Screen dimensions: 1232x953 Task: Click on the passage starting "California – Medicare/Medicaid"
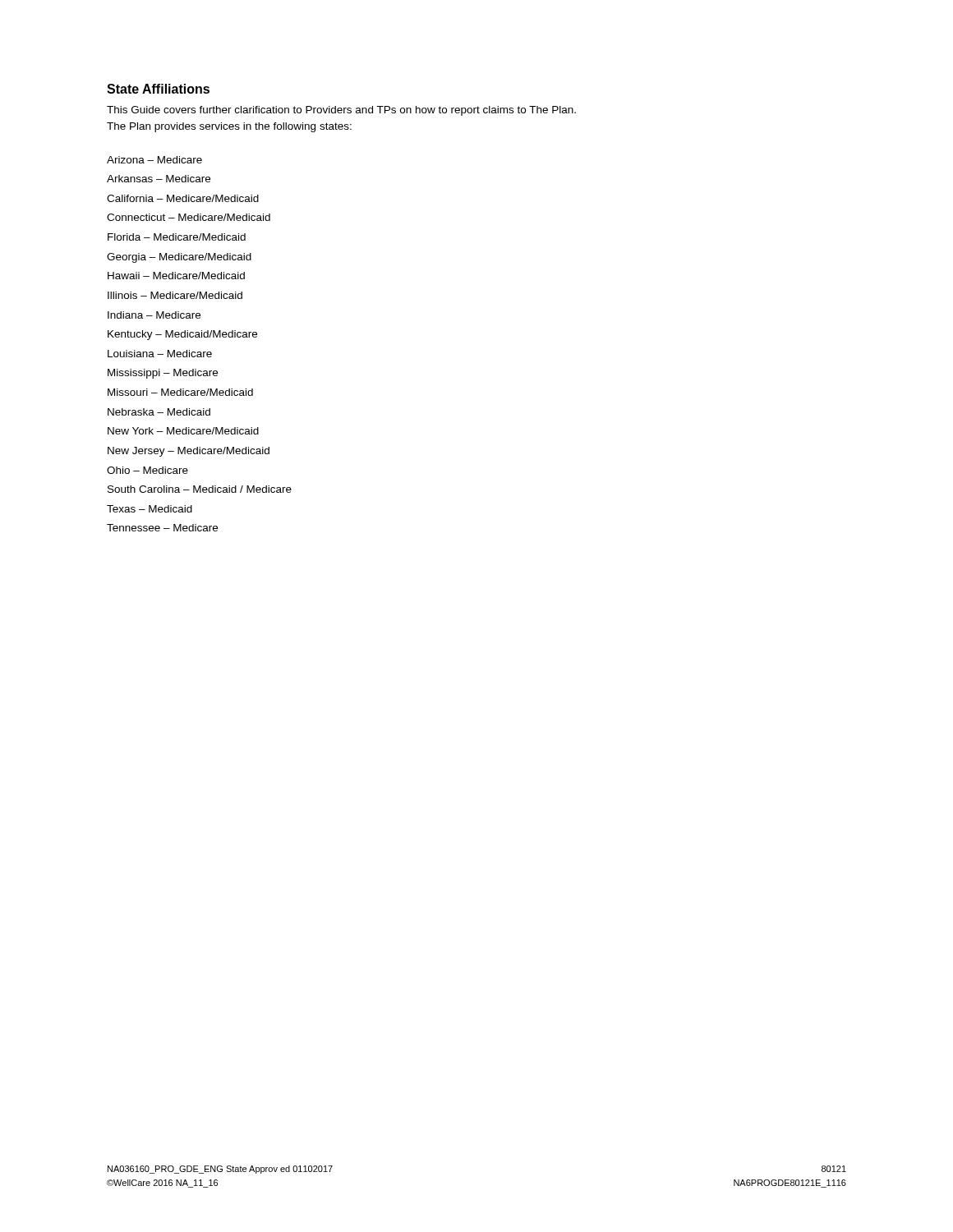(x=183, y=198)
